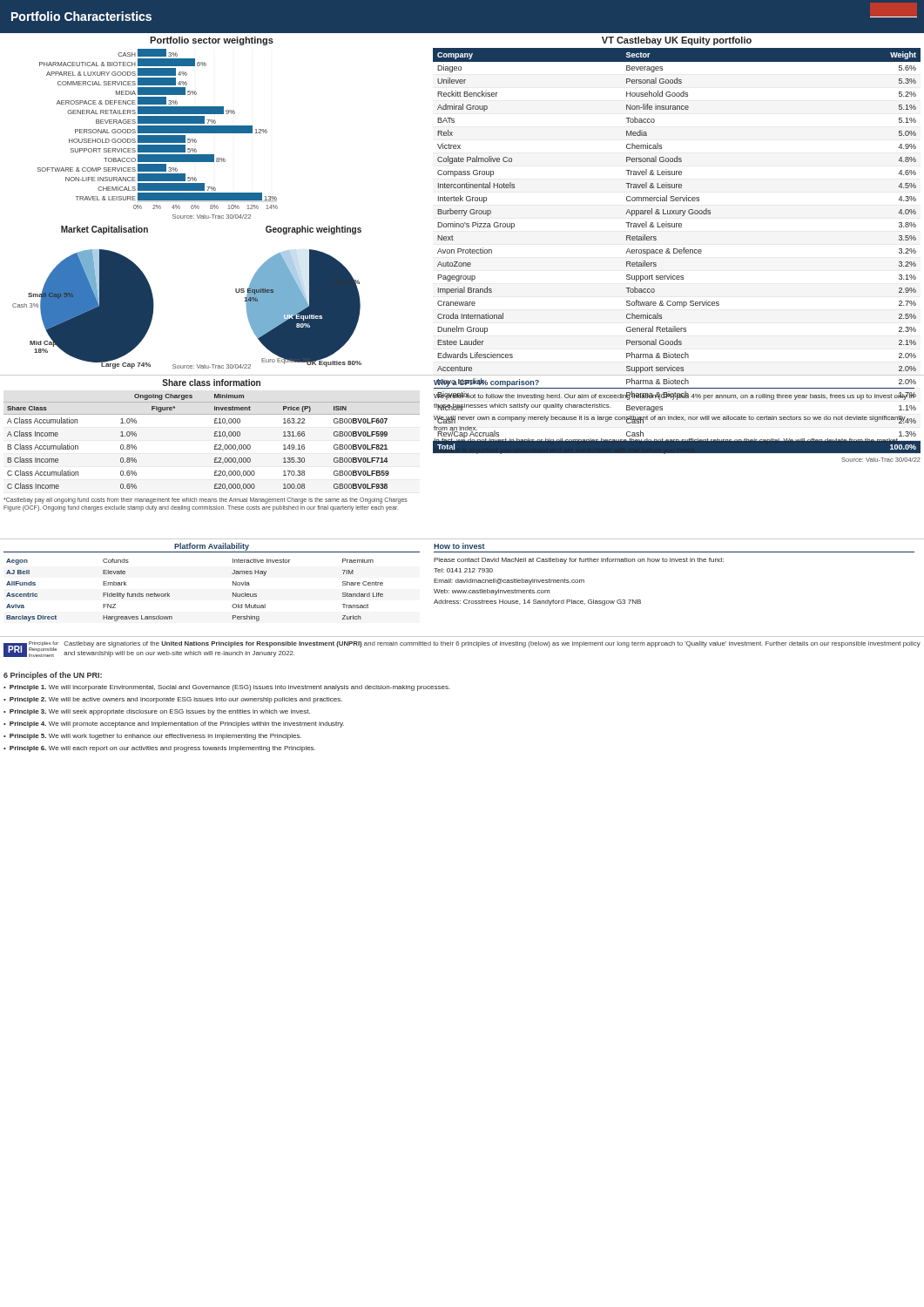Screen dimensions: 1307x924
Task: Locate the list item that says "• Principle 6. We will each report"
Action: 160,749
